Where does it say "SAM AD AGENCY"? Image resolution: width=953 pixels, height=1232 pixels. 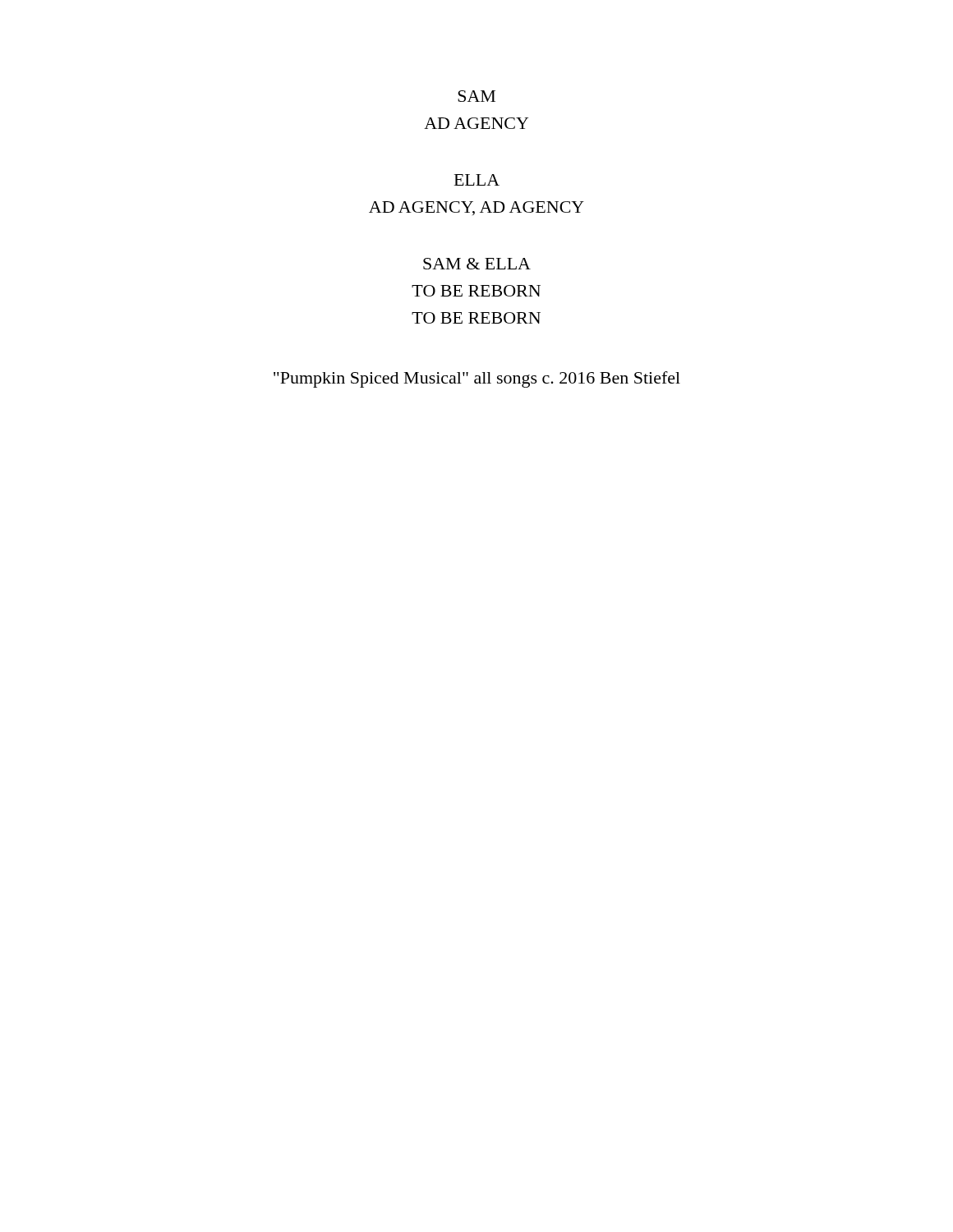pos(476,109)
